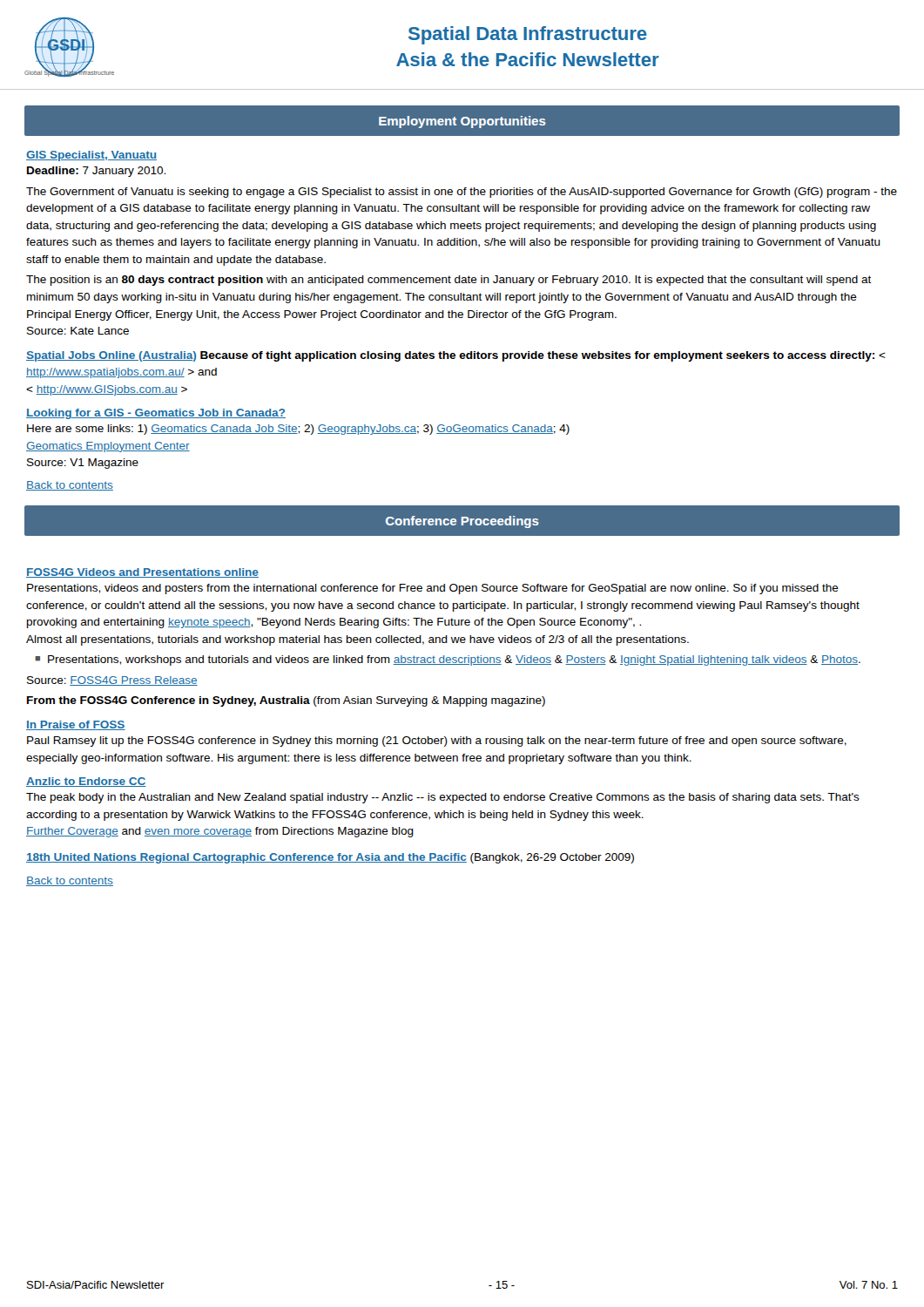Find the block on this page that starts "Spatial Jobs Online"
Image resolution: width=924 pixels, height=1307 pixels.
[456, 356]
